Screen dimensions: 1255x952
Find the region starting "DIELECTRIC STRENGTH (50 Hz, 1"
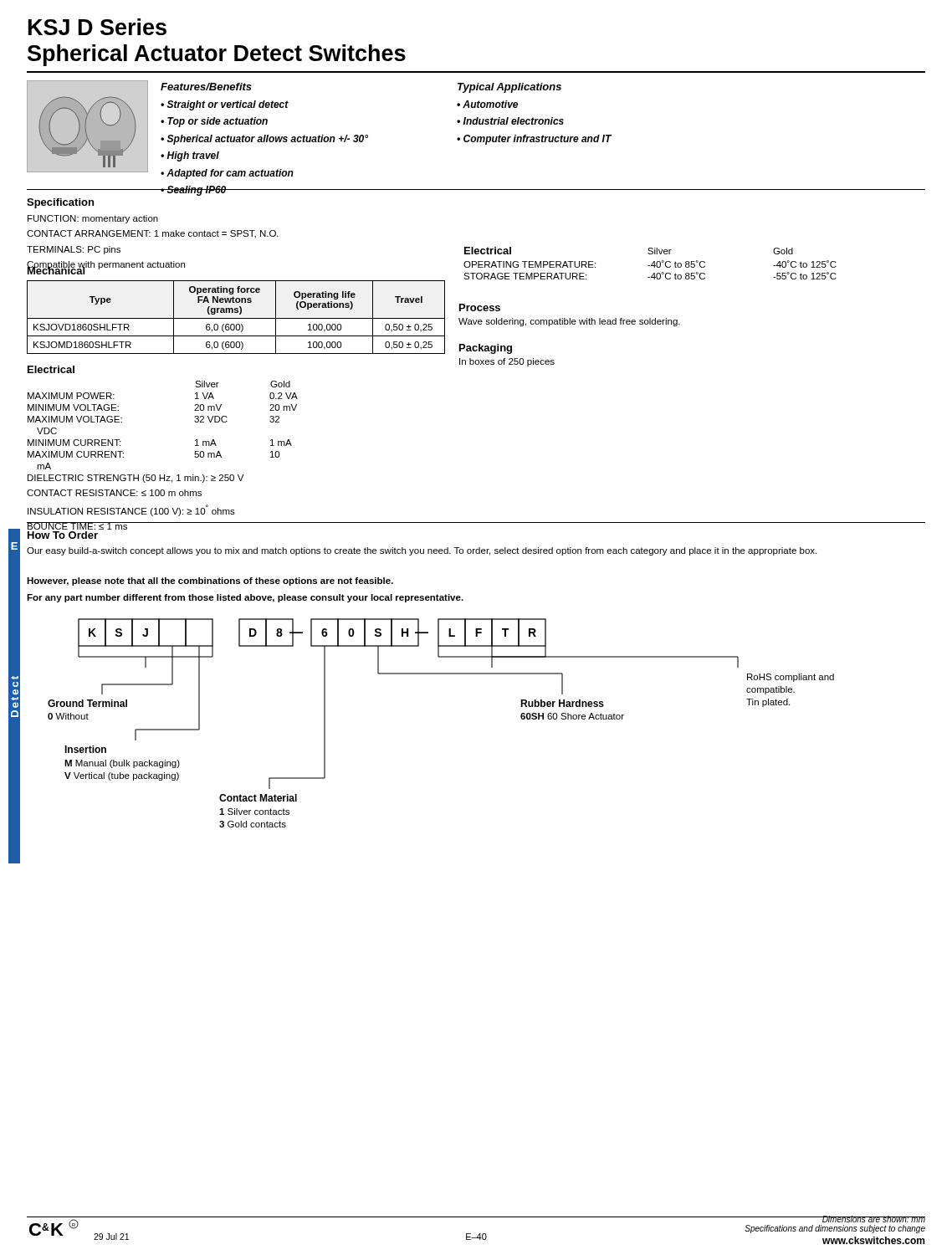point(135,502)
